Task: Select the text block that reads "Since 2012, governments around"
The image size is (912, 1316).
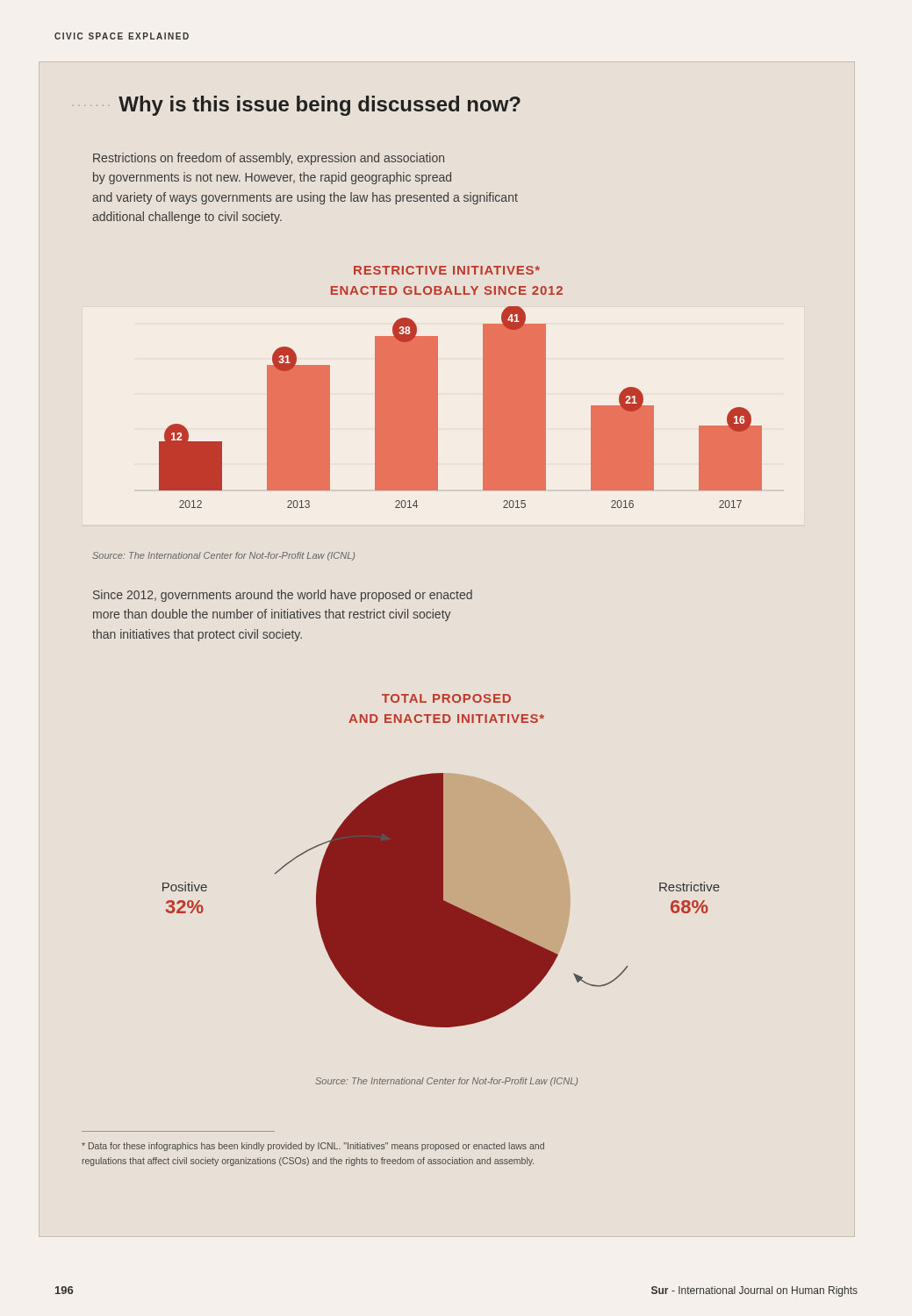Action: pyautogui.click(x=282, y=615)
